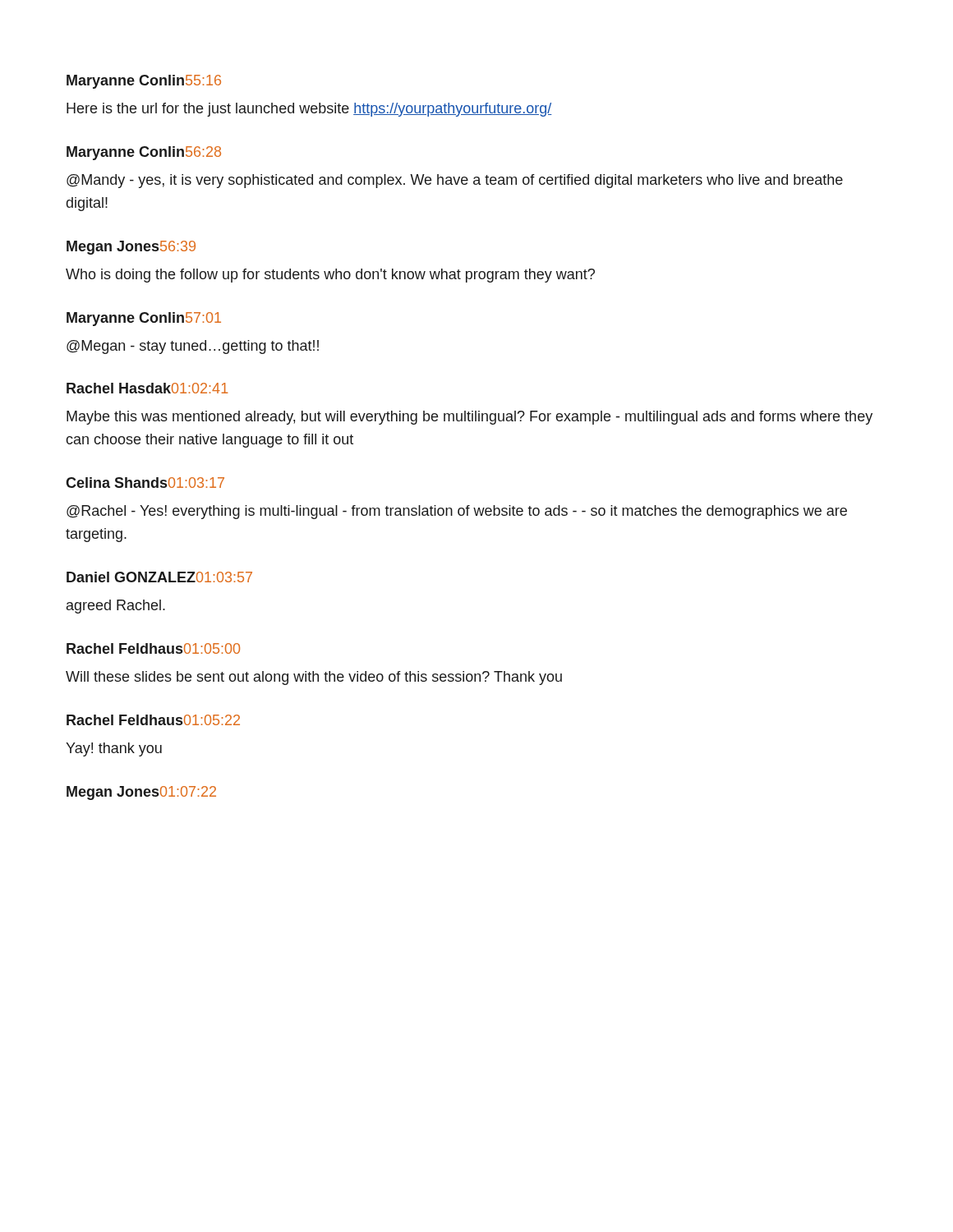Select the region starting "@Megan - stay"
953x1232 pixels.
pos(193,345)
